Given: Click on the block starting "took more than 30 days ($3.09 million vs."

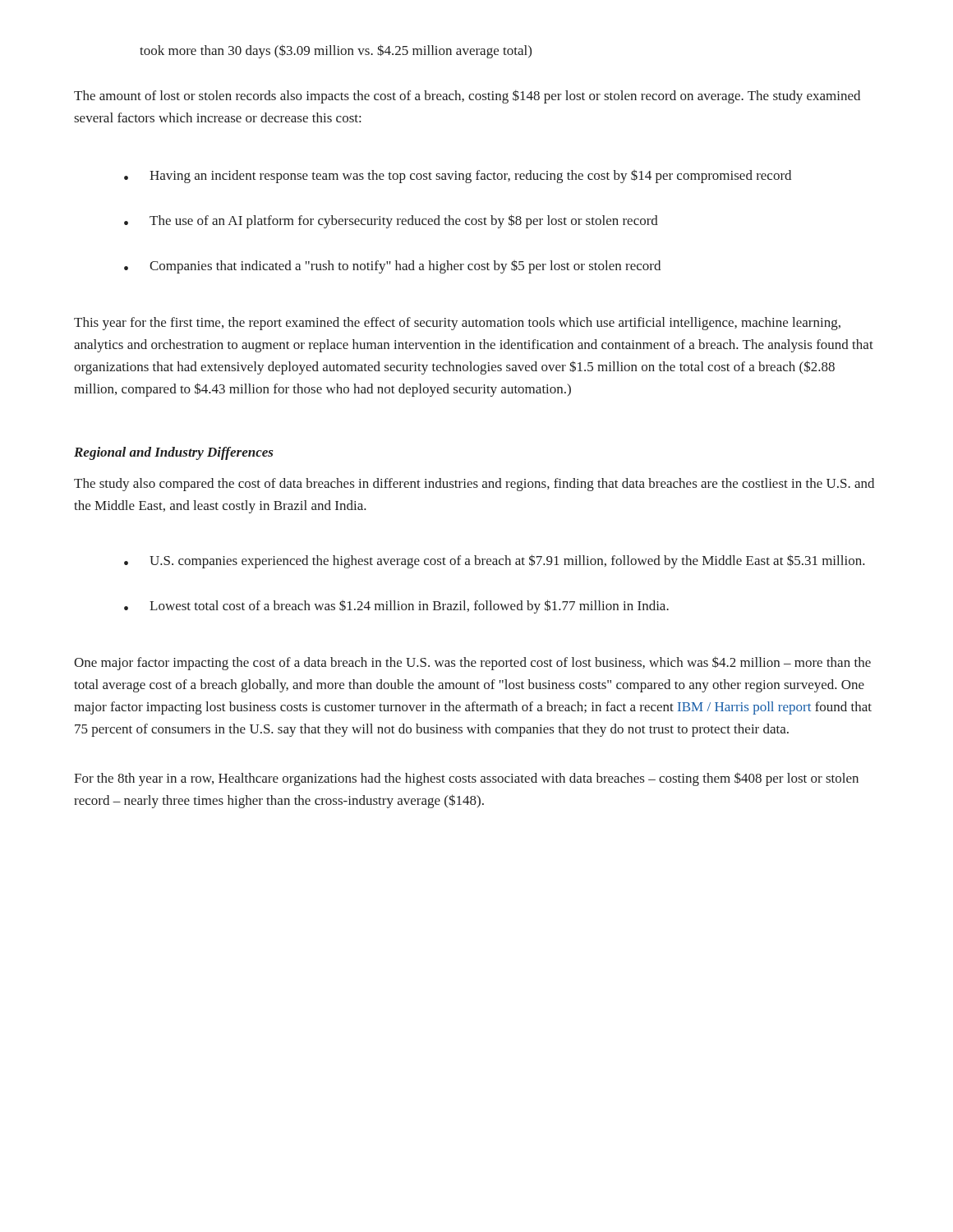Looking at the screenshot, I should click(x=336, y=51).
